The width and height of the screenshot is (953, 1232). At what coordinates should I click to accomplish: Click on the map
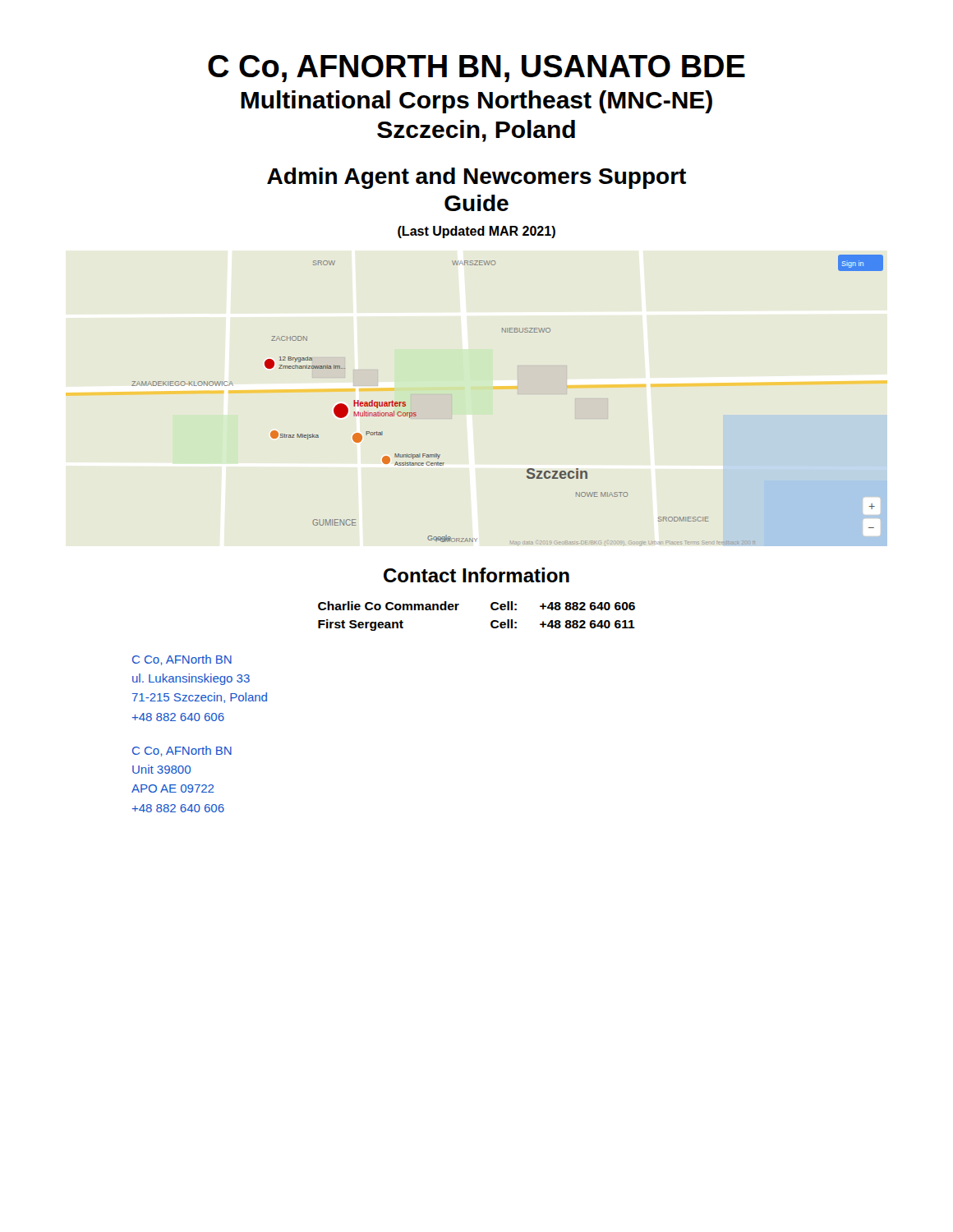point(476,400)
